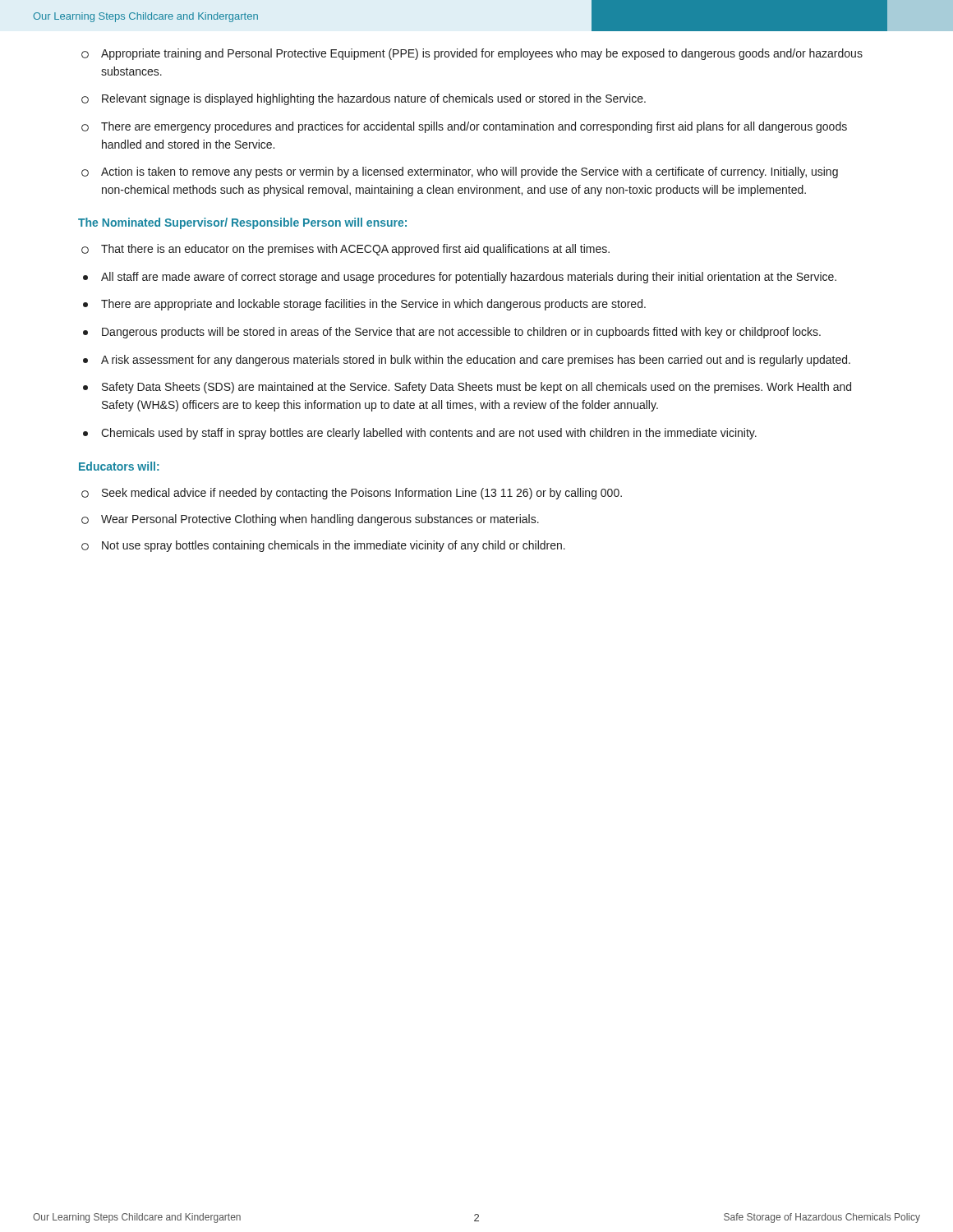Navigate to the block starting "Wear Personal Protective Clothing when handling dangerous"
The width and height of the screenshot is (953, 1232).
pos(483,520)
